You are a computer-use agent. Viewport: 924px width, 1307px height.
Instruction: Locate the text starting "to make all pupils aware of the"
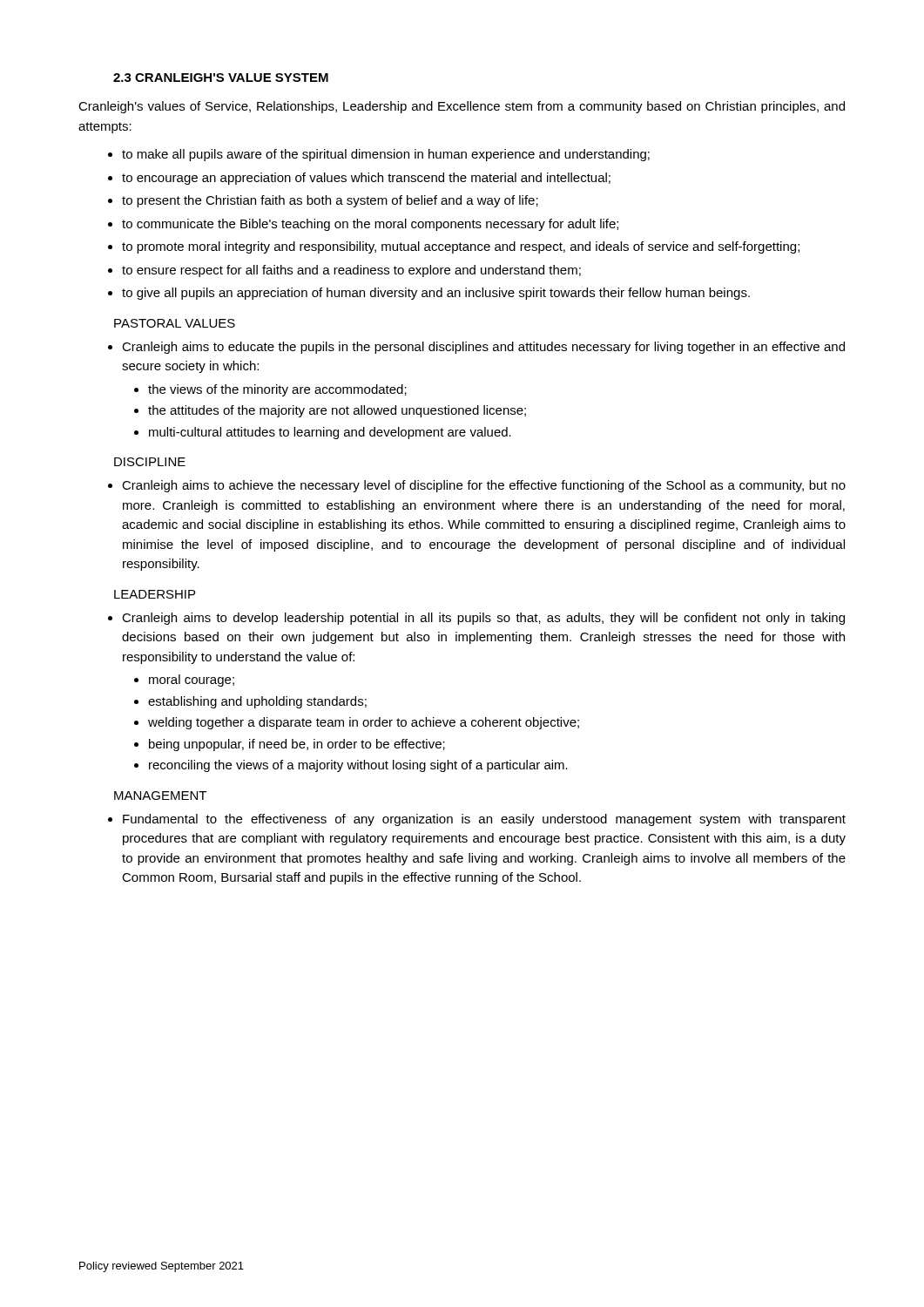point(386,154)
